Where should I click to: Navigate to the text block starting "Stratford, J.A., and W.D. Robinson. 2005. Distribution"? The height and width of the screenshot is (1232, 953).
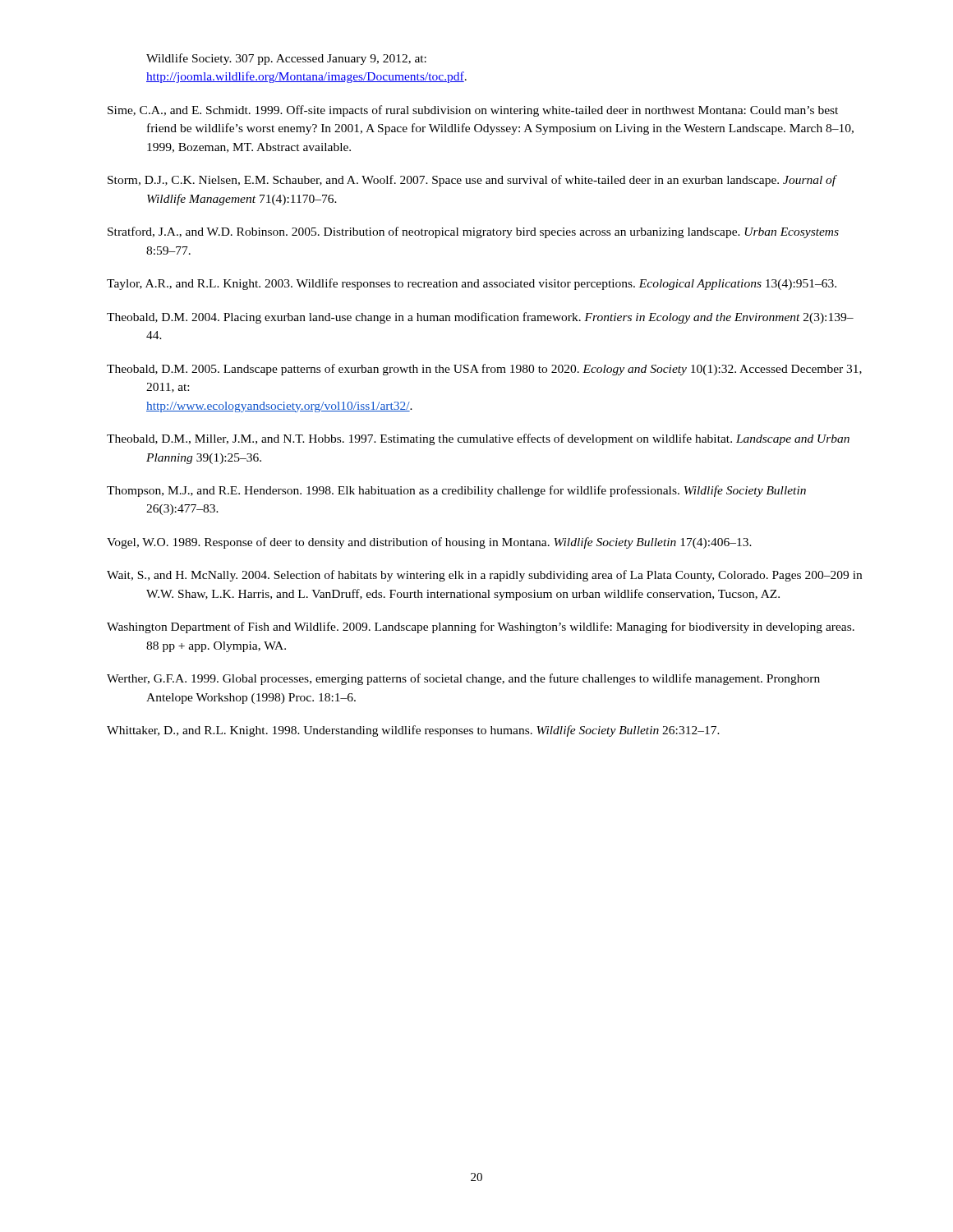coord(473,241)
